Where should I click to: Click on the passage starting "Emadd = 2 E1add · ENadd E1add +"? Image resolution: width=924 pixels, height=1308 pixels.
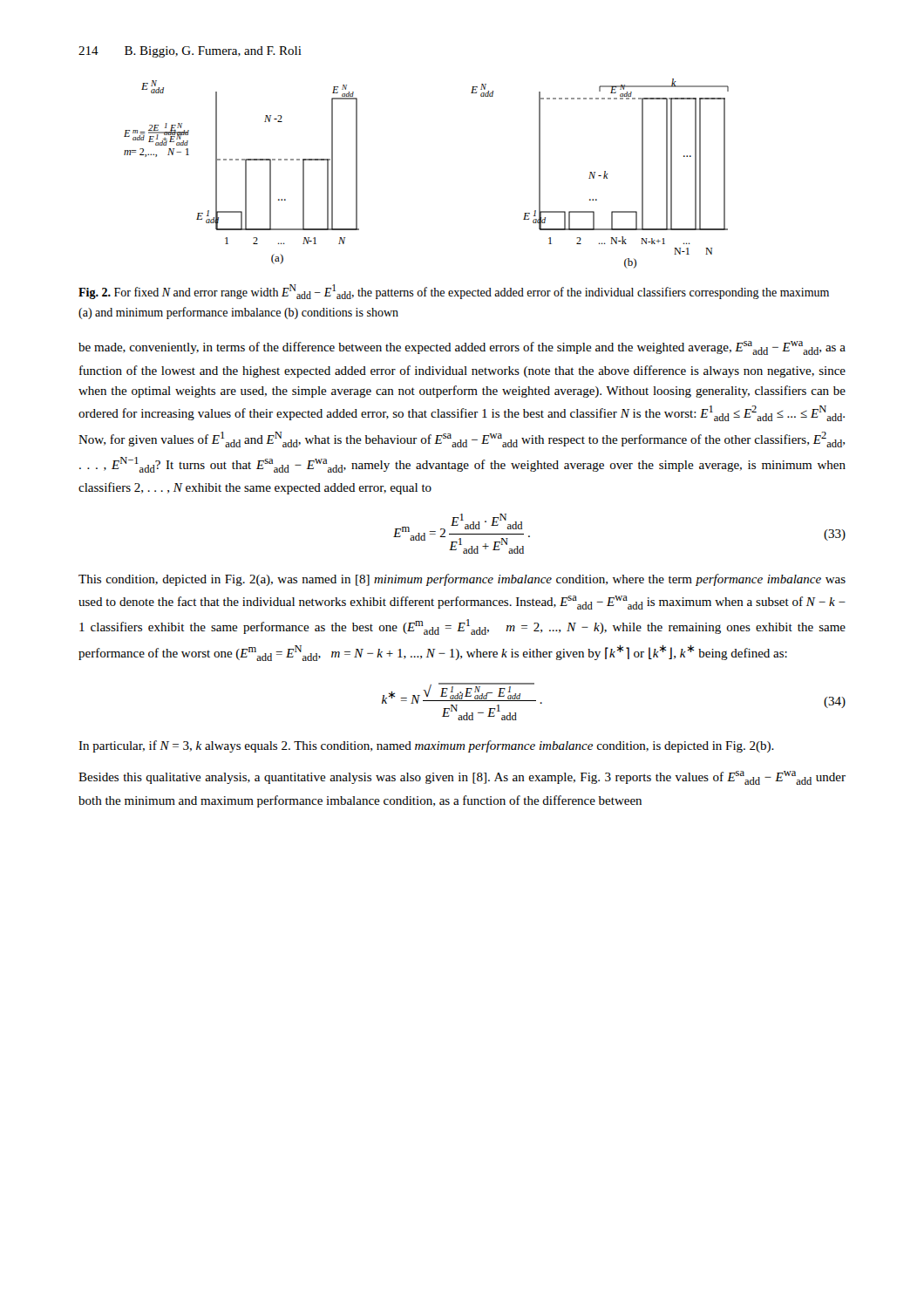486,534
